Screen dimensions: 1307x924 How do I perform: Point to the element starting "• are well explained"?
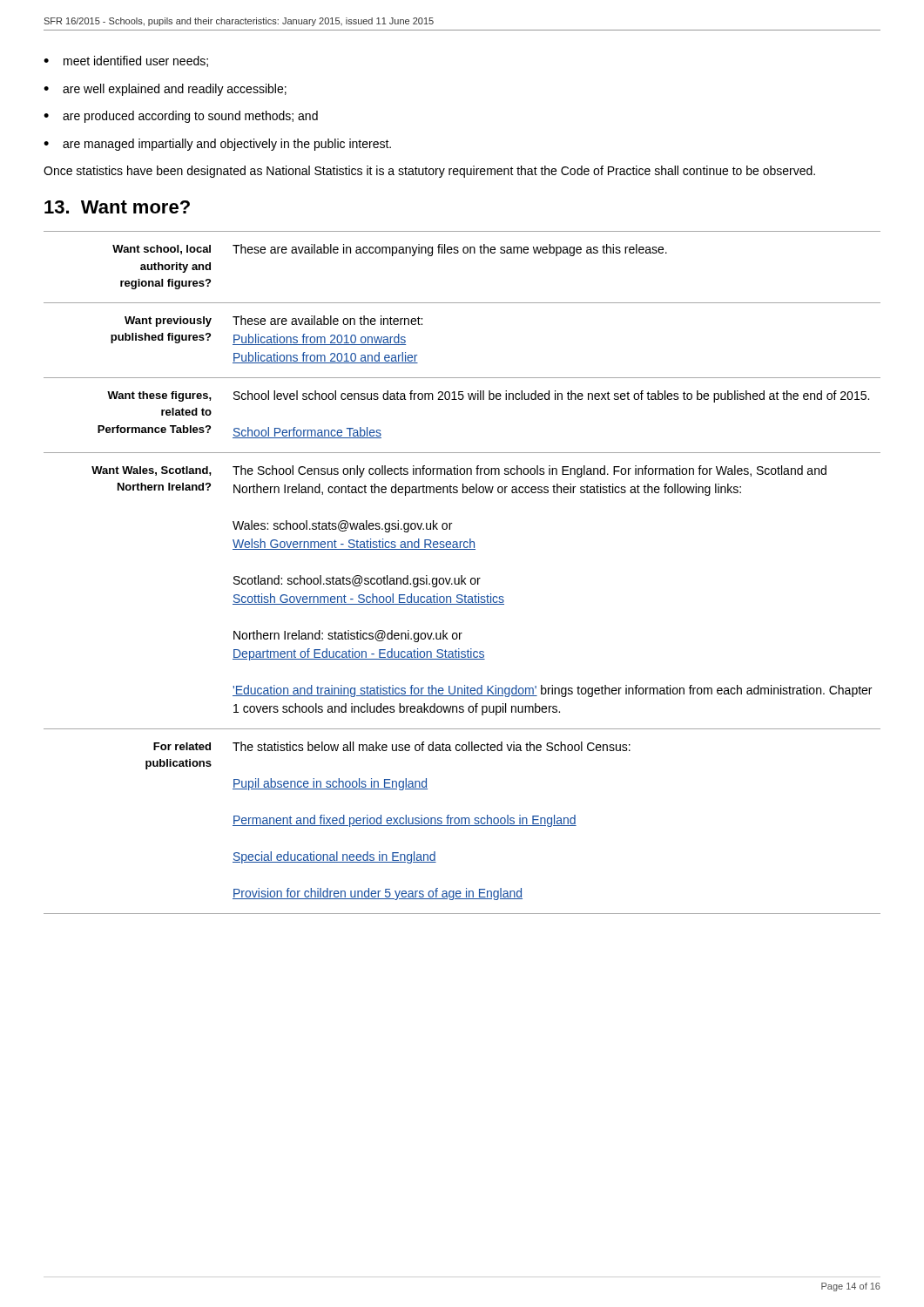click(165, 89)
